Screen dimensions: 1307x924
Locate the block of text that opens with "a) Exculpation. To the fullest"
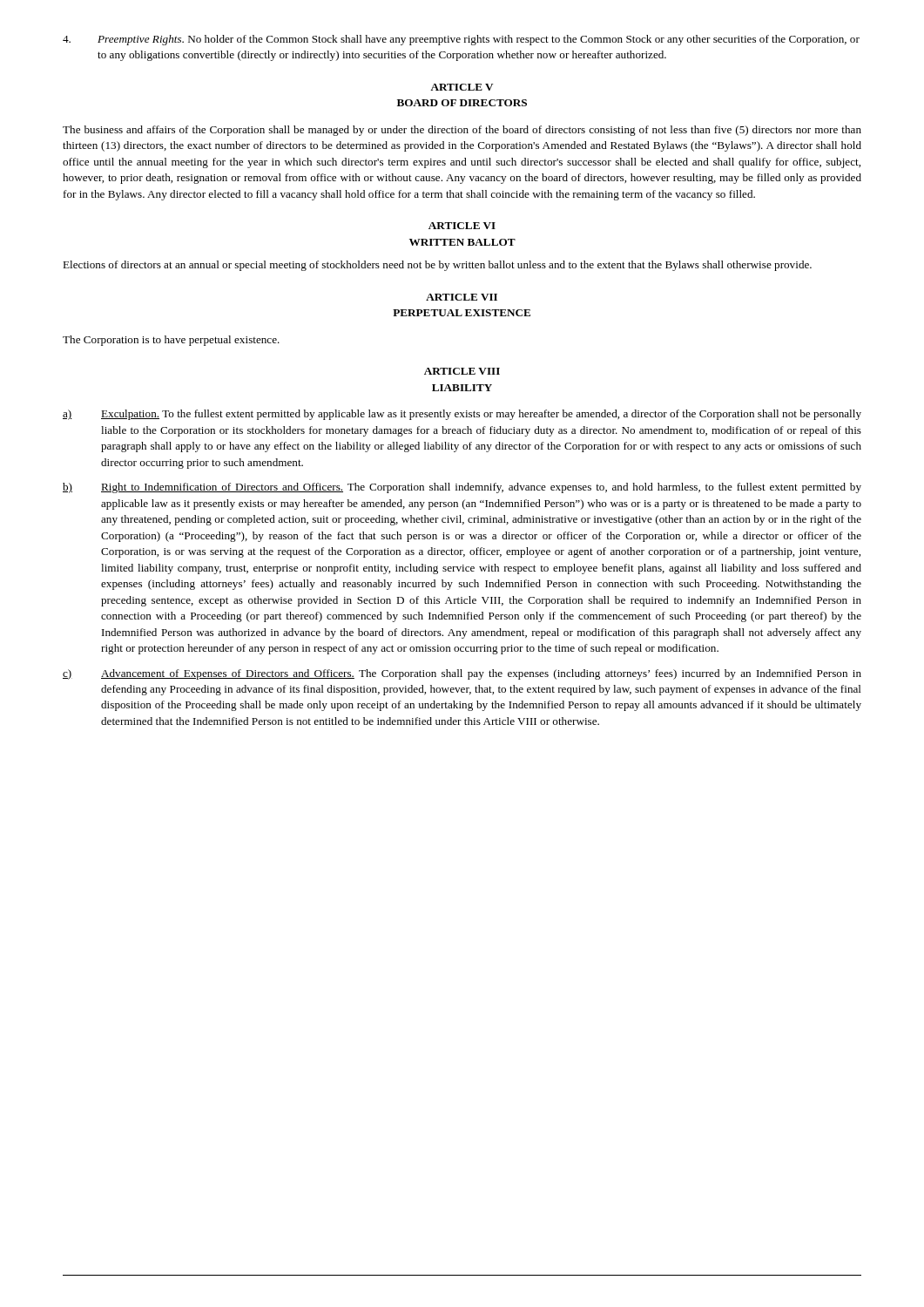[462, 438]
